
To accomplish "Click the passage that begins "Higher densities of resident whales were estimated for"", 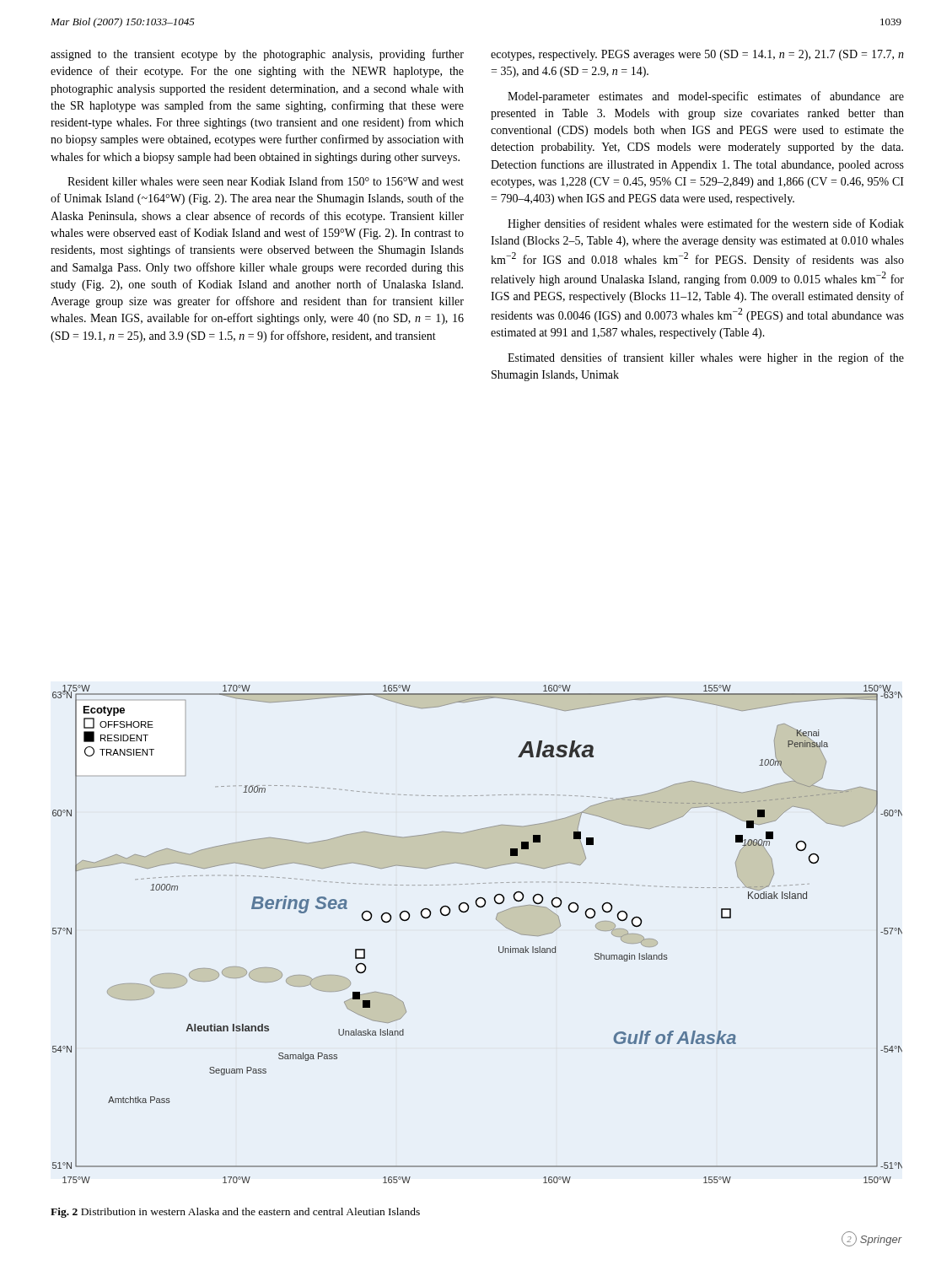I will 697,279.
